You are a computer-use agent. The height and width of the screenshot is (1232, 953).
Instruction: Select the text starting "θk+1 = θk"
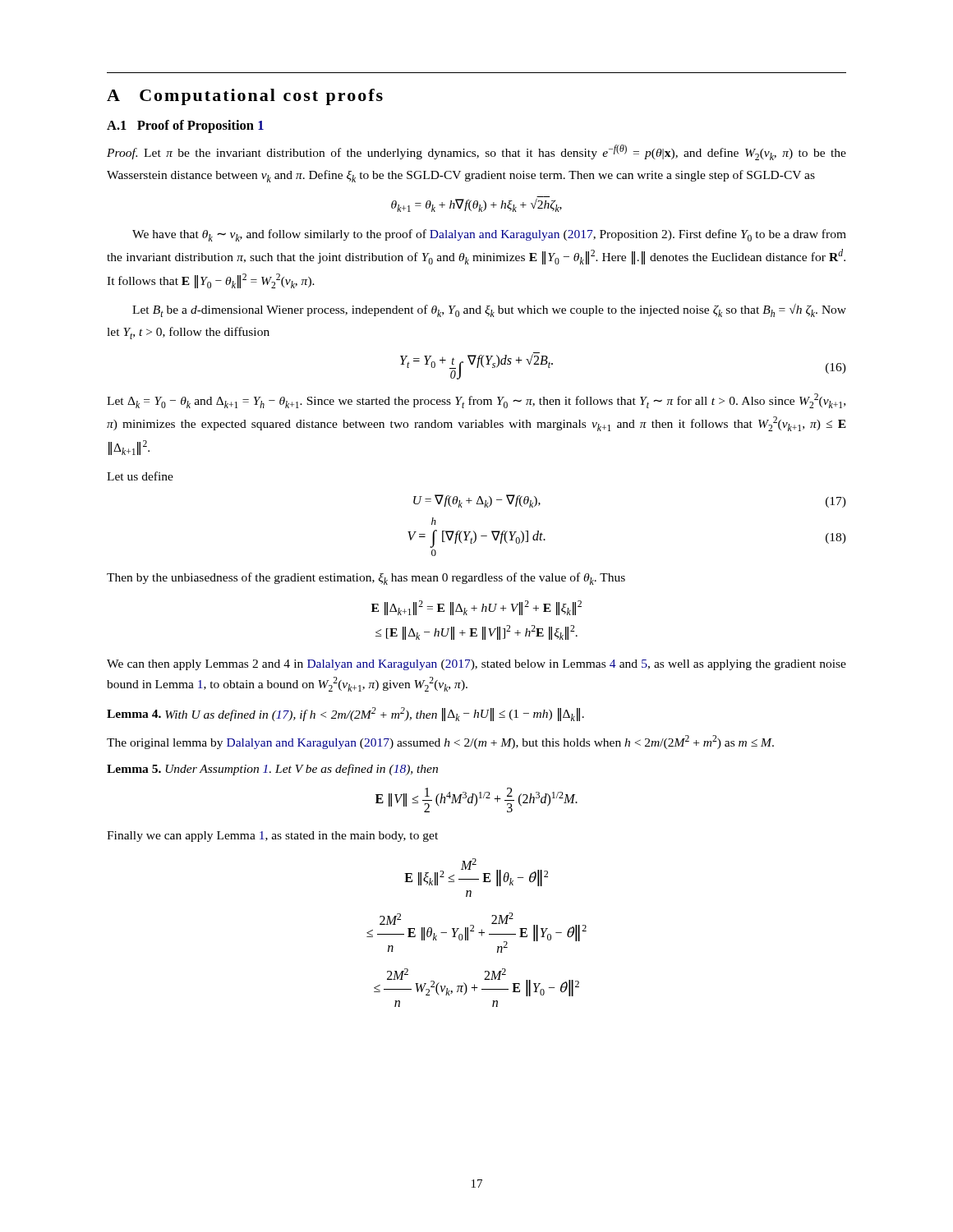tap(476, 206)
